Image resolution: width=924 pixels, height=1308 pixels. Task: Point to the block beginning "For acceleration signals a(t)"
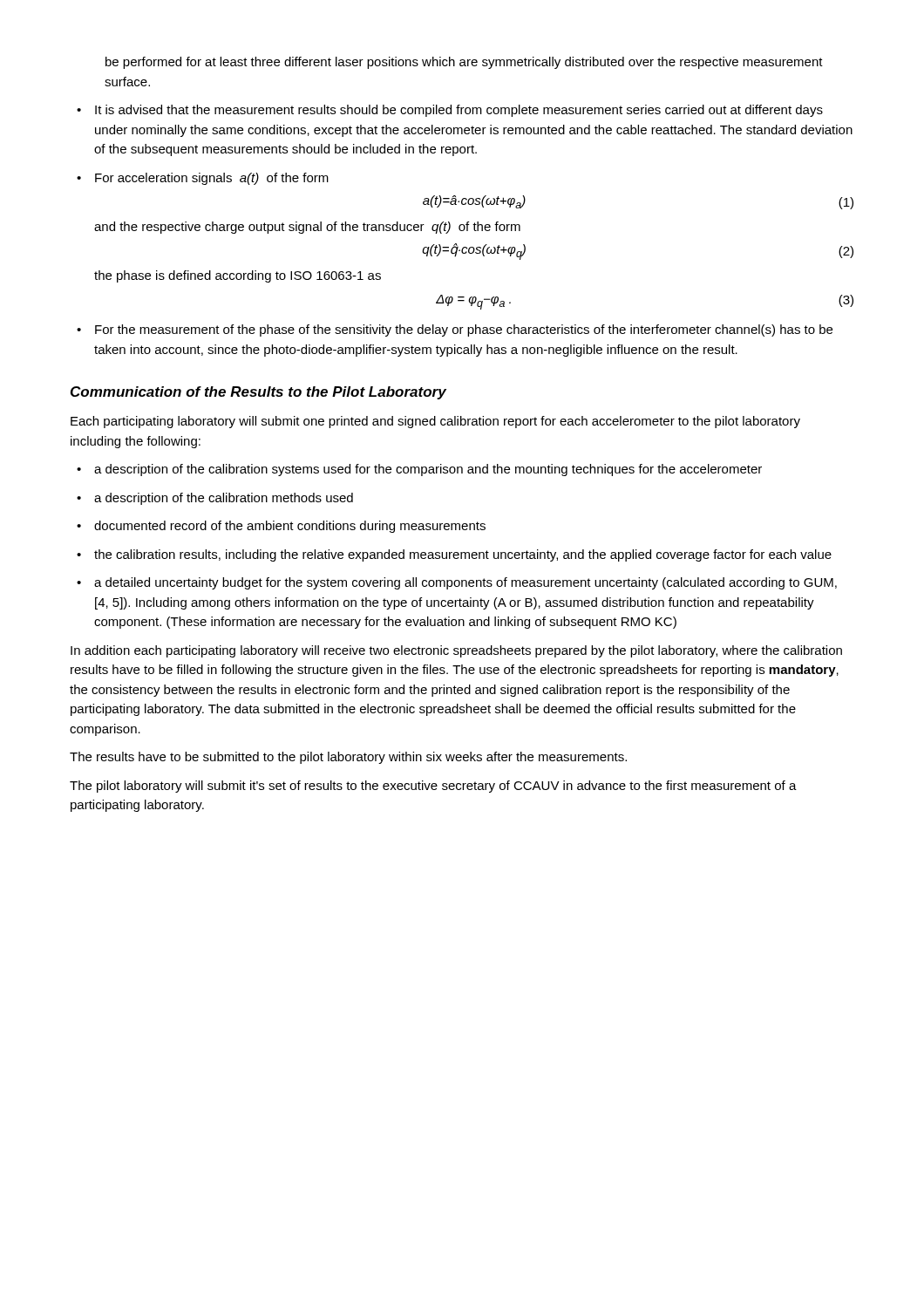pyautogui.click(x=474, y=241)
